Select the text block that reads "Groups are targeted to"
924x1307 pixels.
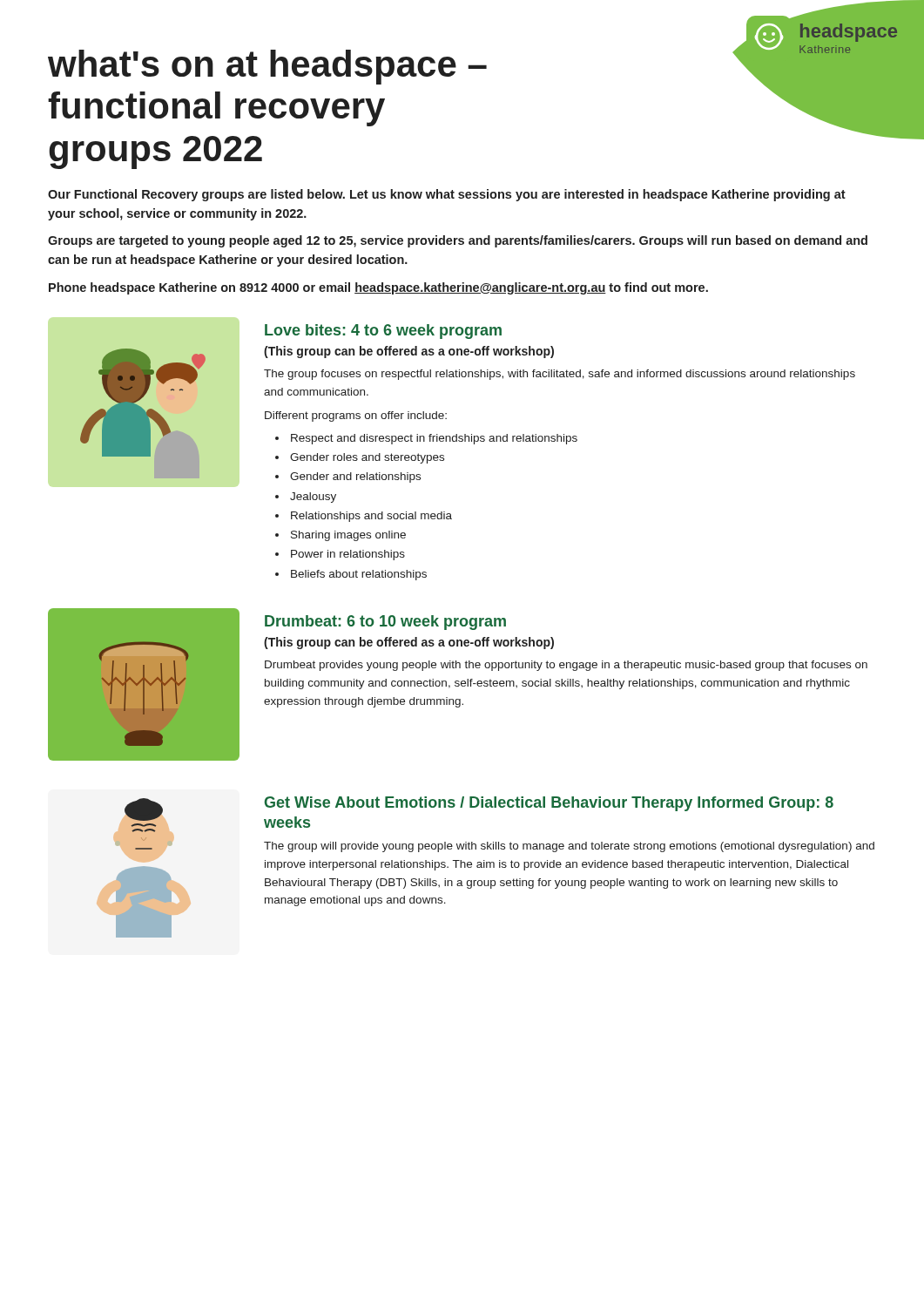pyautogui.click(x=458, y=250)
